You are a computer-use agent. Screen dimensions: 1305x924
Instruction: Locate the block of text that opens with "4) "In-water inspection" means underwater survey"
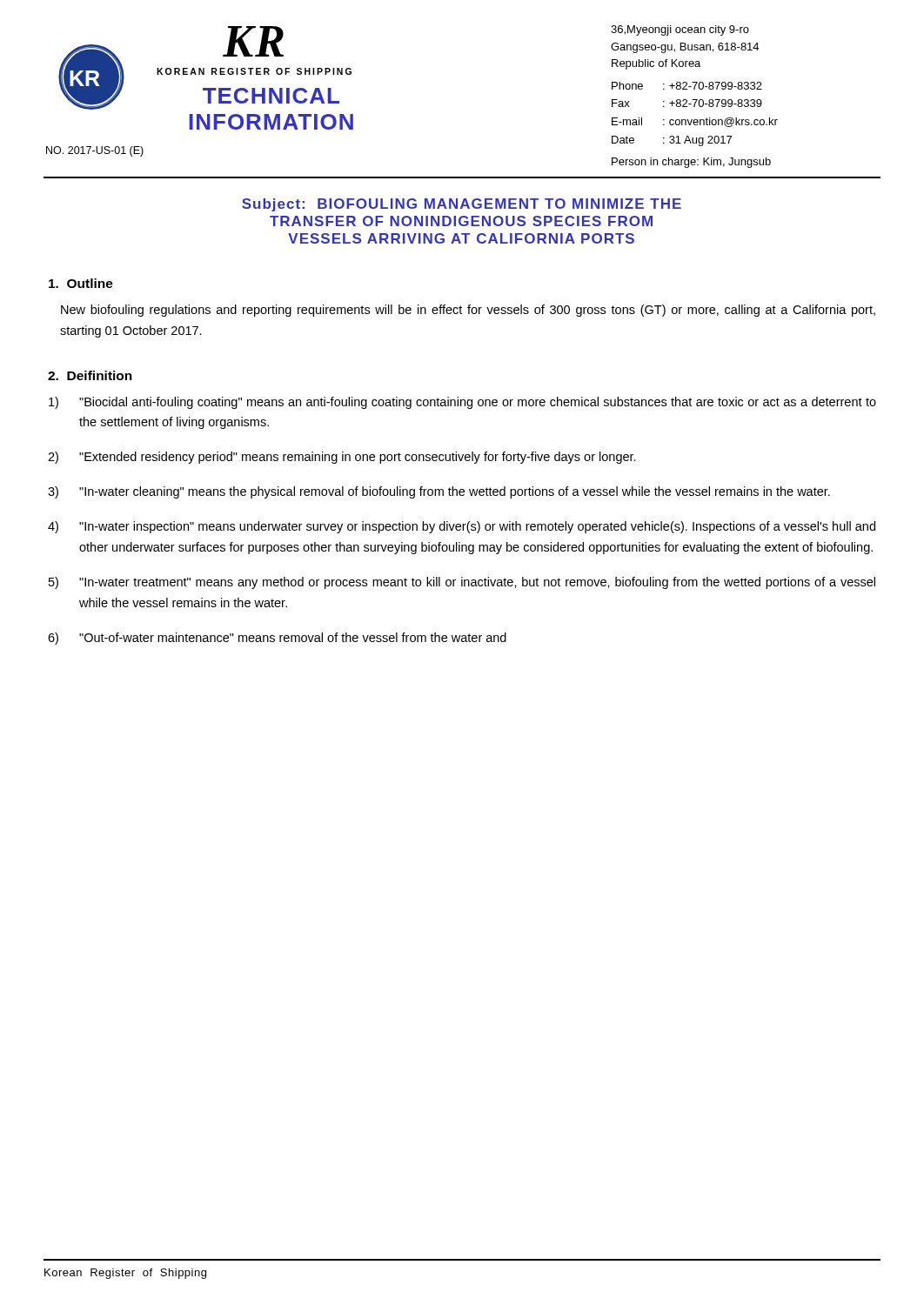pyautogui.click(x=462, y=538)
